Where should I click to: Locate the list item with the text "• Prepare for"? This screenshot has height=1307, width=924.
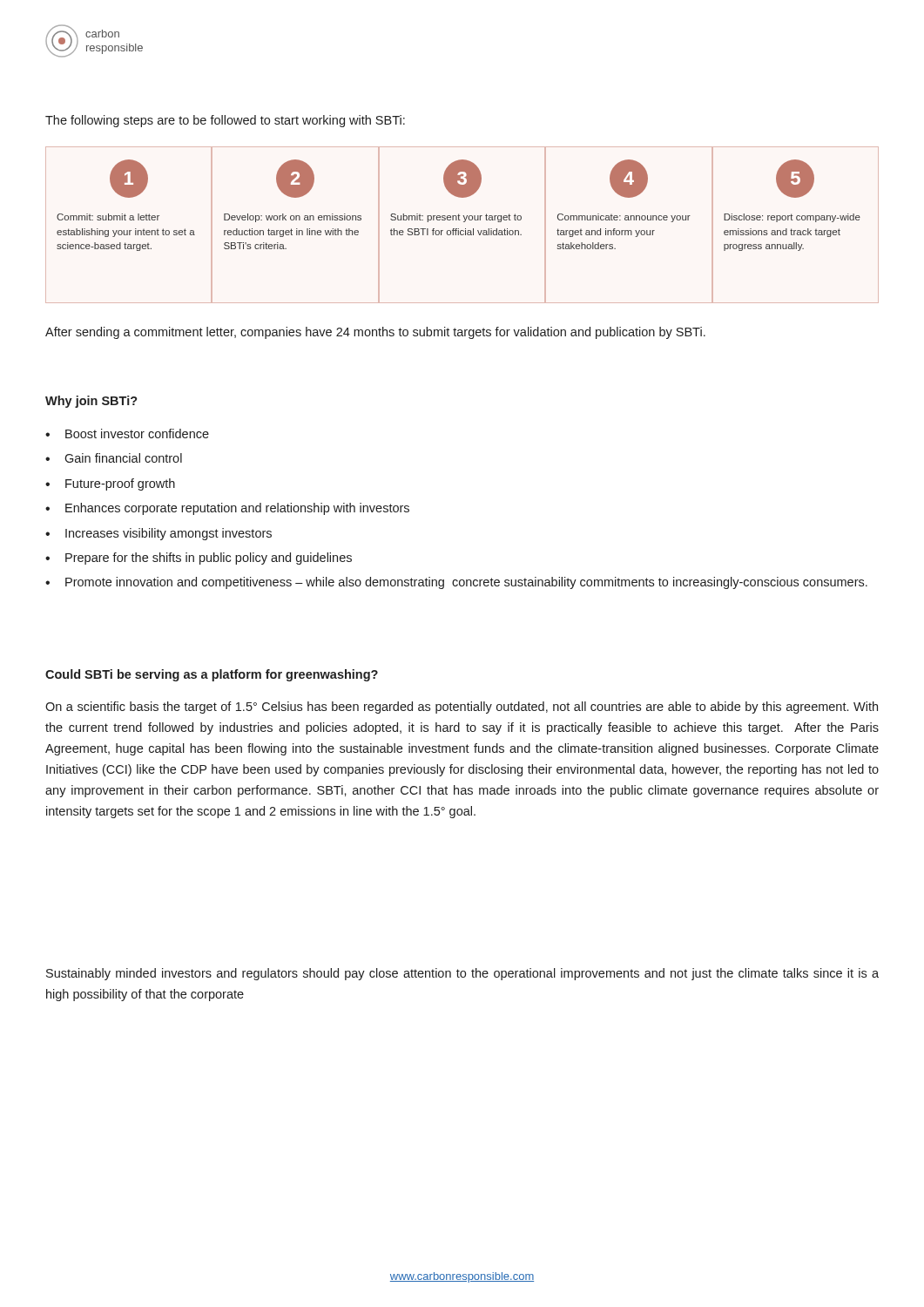pos(199,559)
